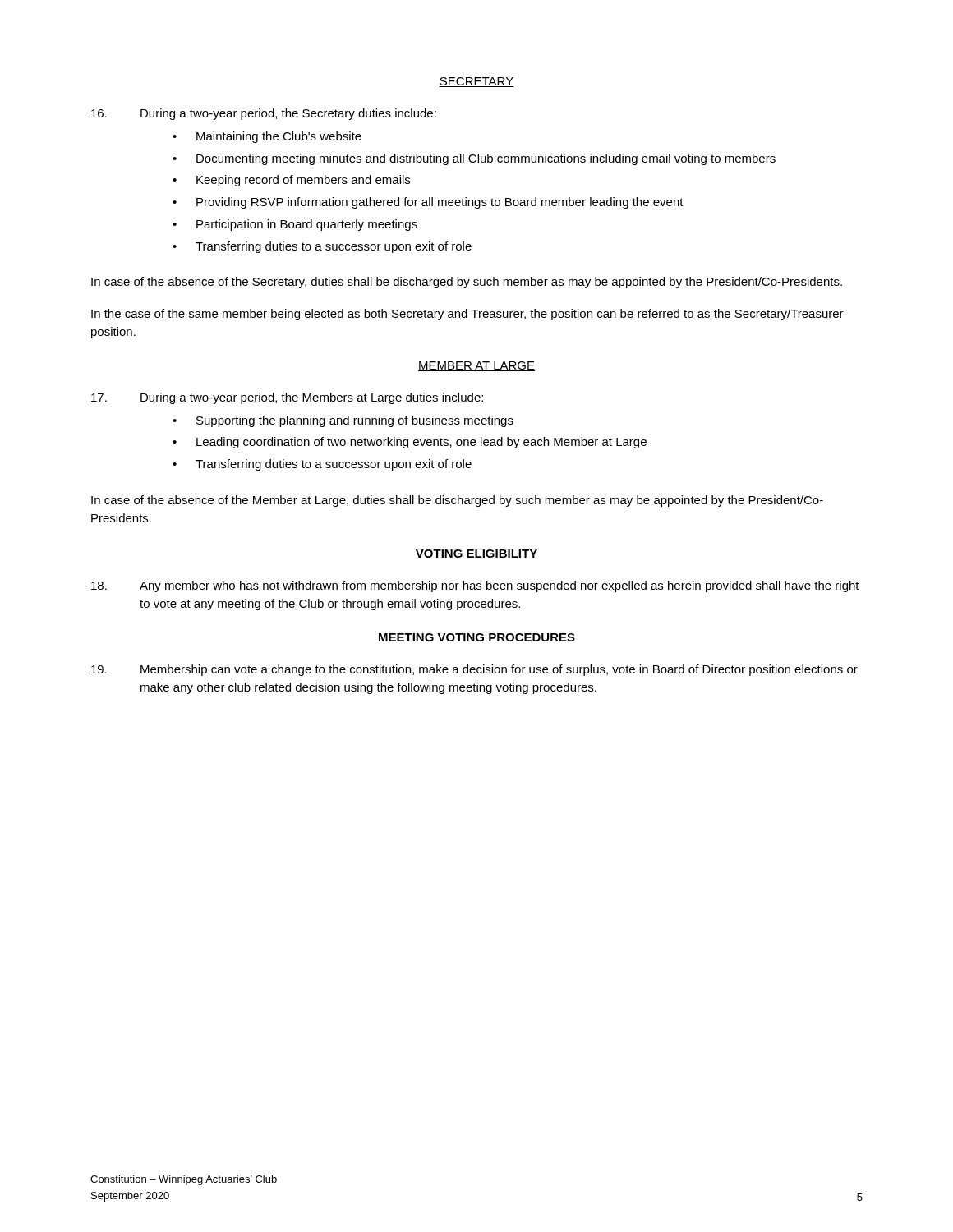Click on the element starting "• Leading coordination of two networking events,"
Viewport: 953px width, 1232px height.
pyautogui.click(x=410, y=442)
